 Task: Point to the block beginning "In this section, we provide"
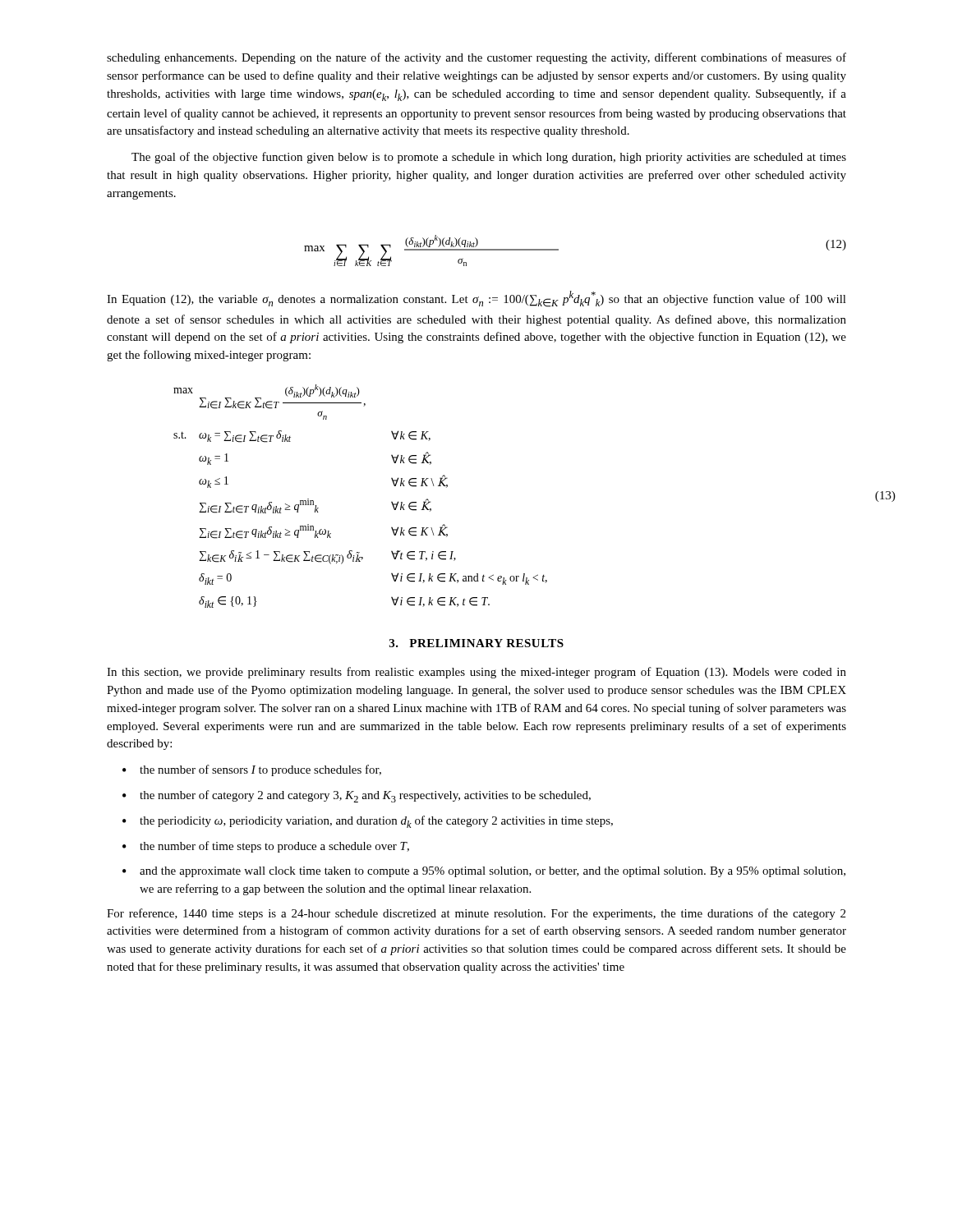476,708
